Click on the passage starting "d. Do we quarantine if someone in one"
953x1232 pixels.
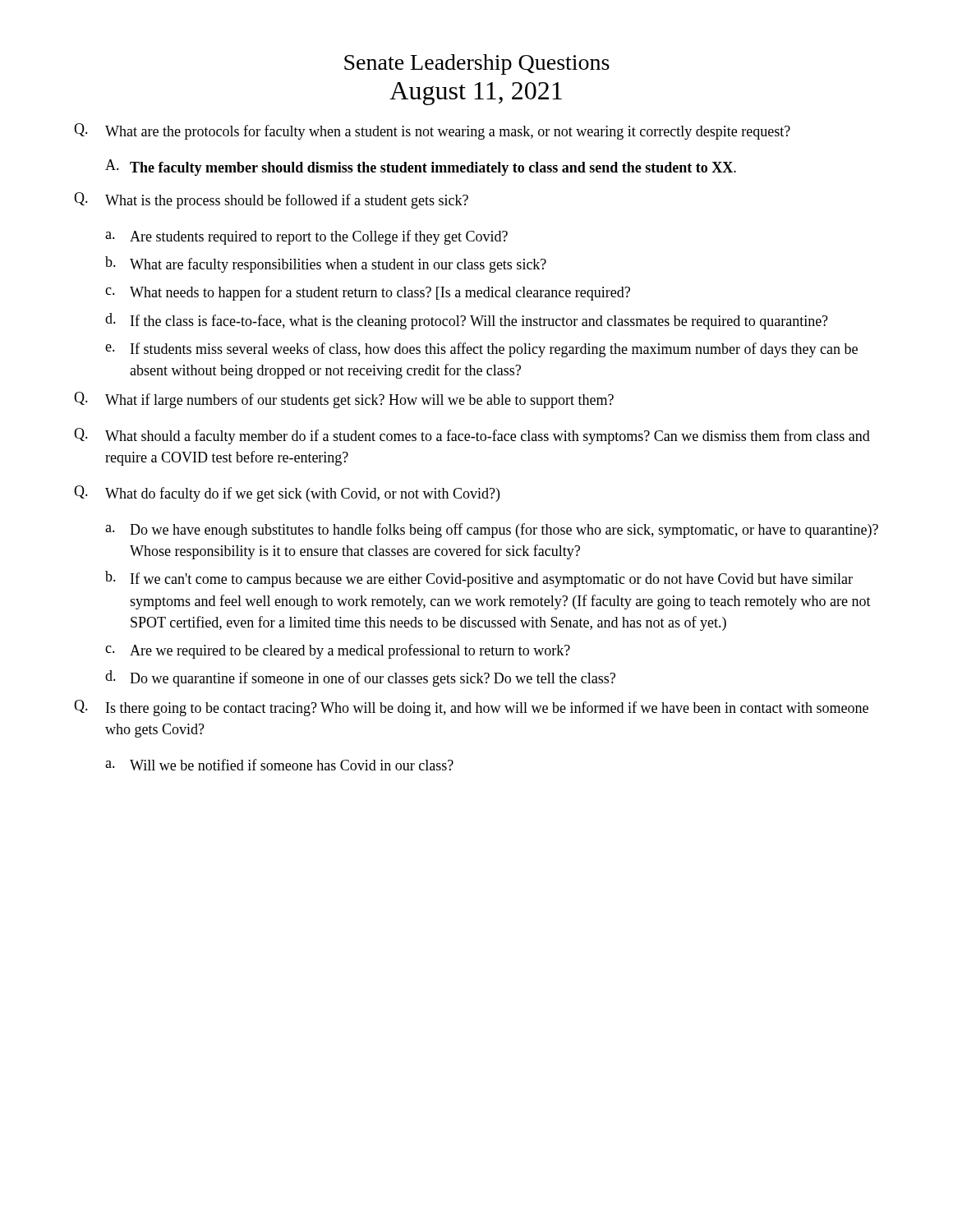click(x=492, y=678)
